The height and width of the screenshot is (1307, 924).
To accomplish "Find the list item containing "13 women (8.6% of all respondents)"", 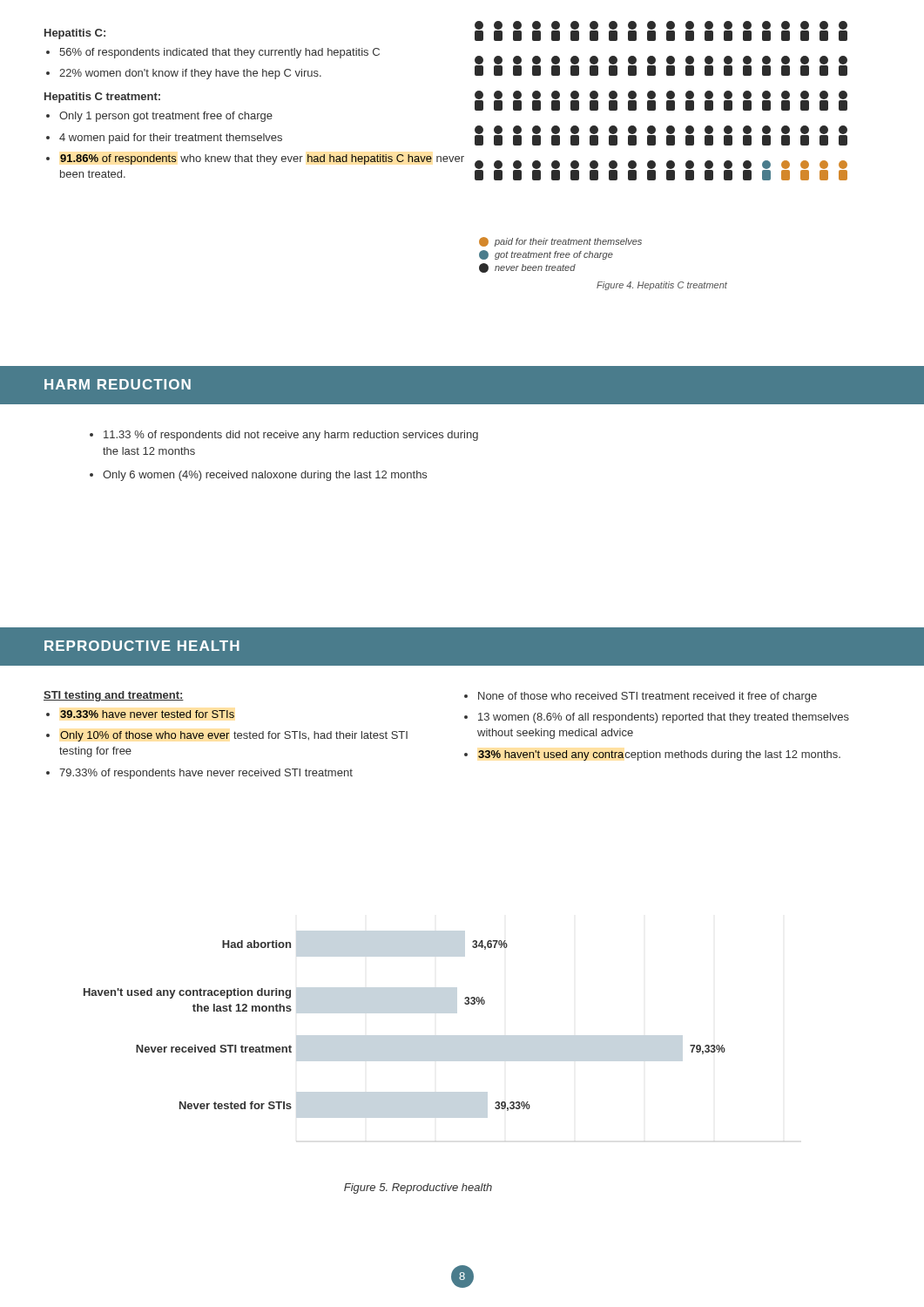I will click(663, 725).
